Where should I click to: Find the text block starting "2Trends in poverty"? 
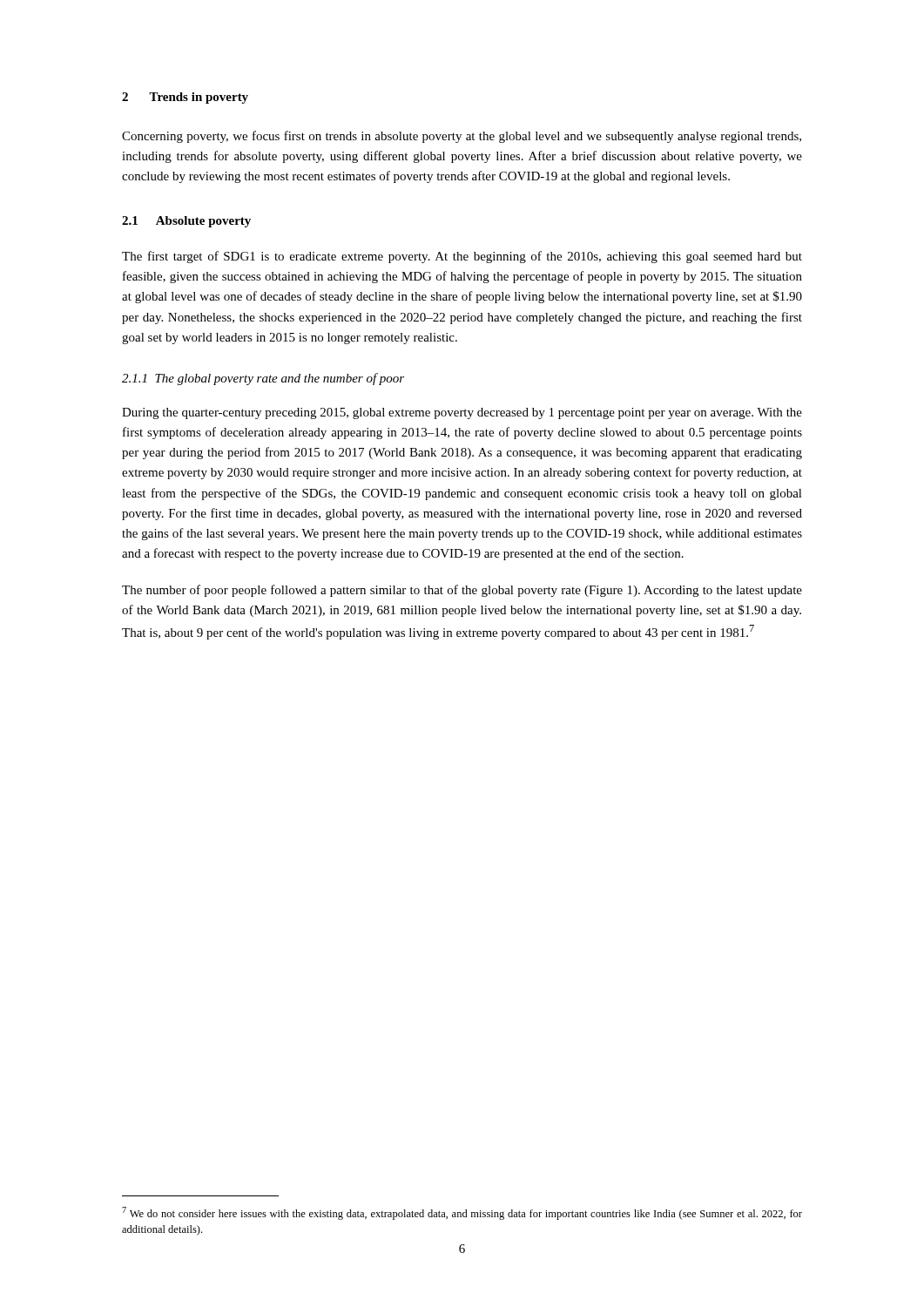[x=185, y=97]
